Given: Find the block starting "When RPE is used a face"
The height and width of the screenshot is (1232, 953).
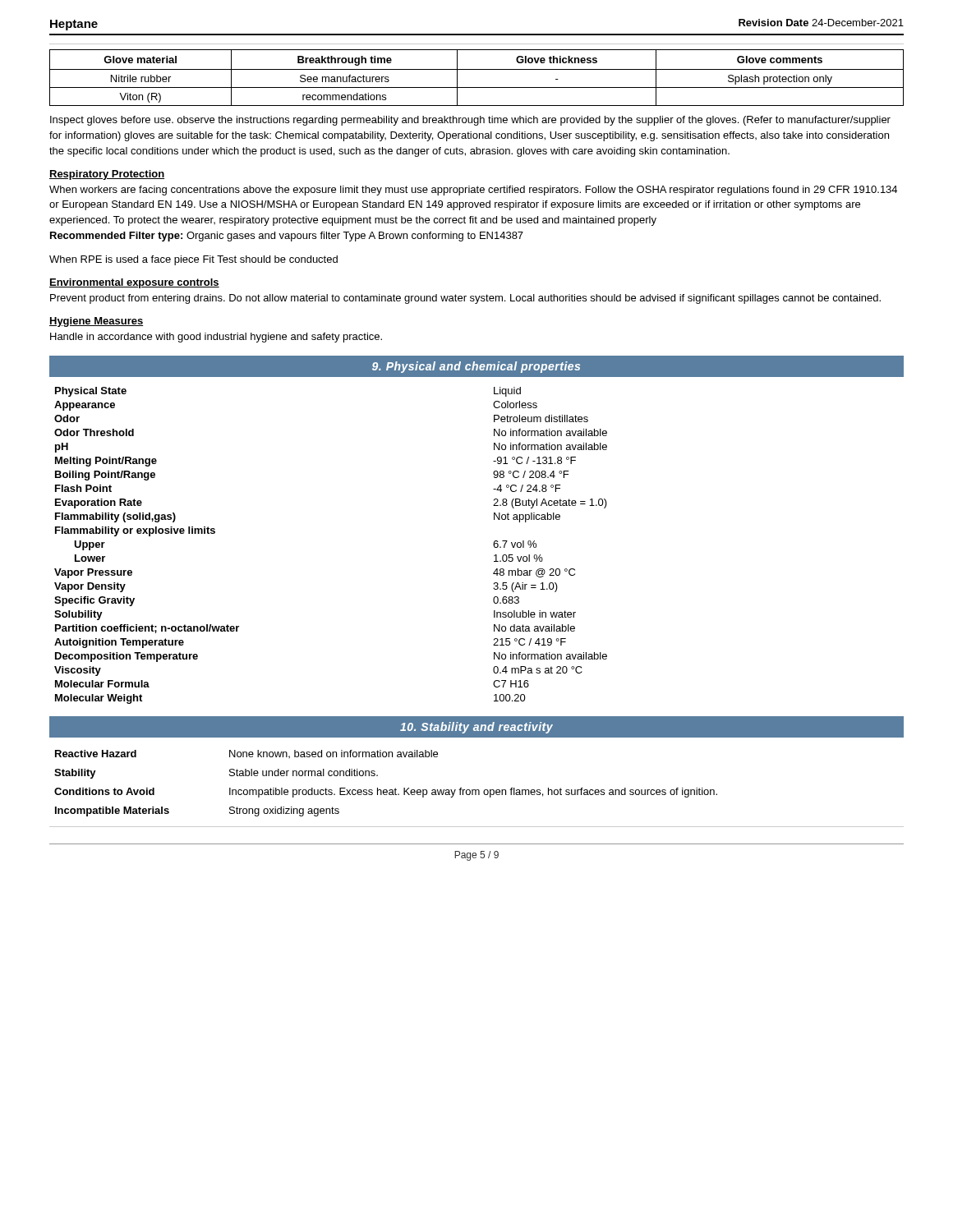Looking at the screenshot, I should [194, 259].
